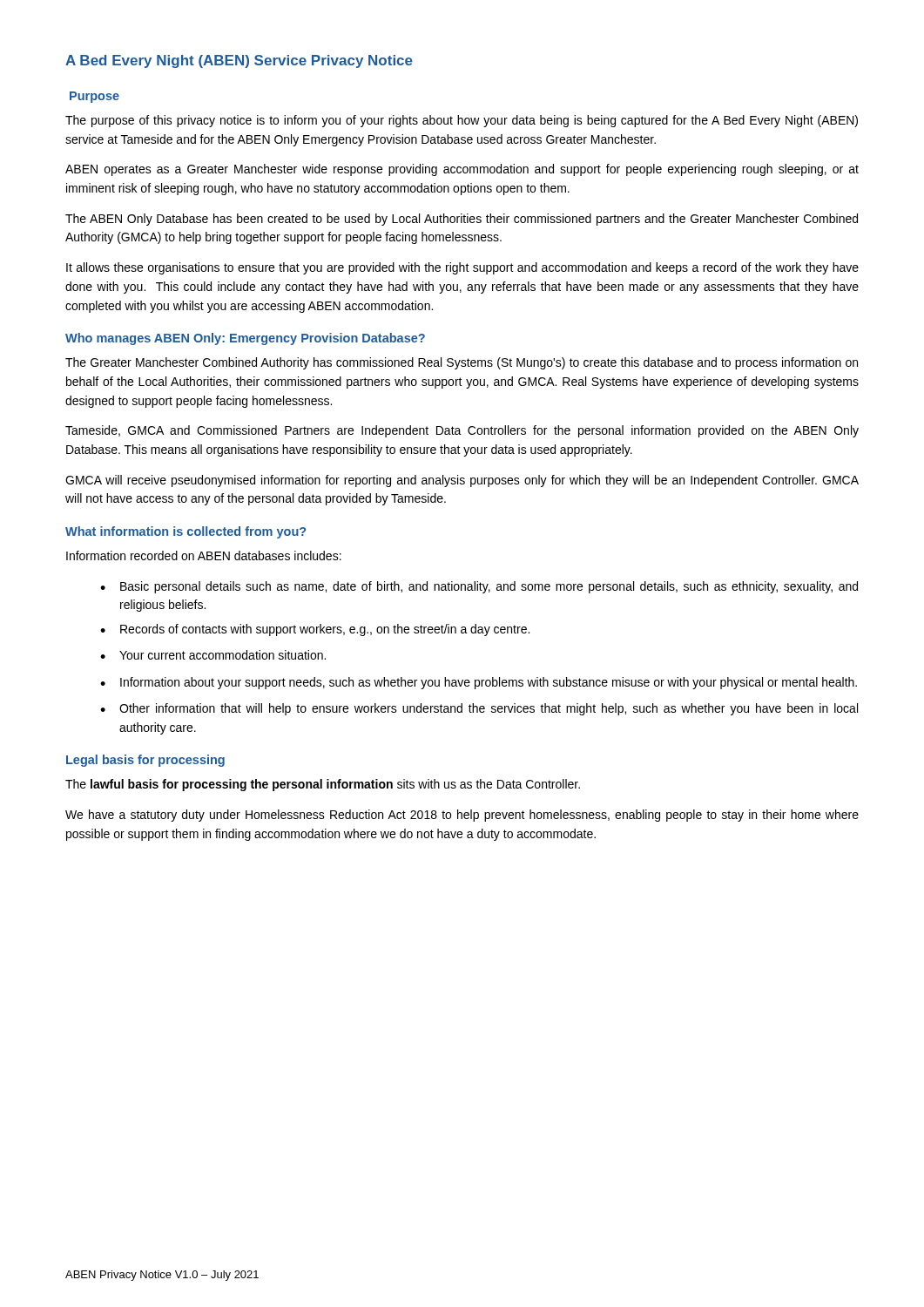Locate the block starting "The lawful basis for processing the personal"
The image size is (924, 1307).
tap(323, 785)
